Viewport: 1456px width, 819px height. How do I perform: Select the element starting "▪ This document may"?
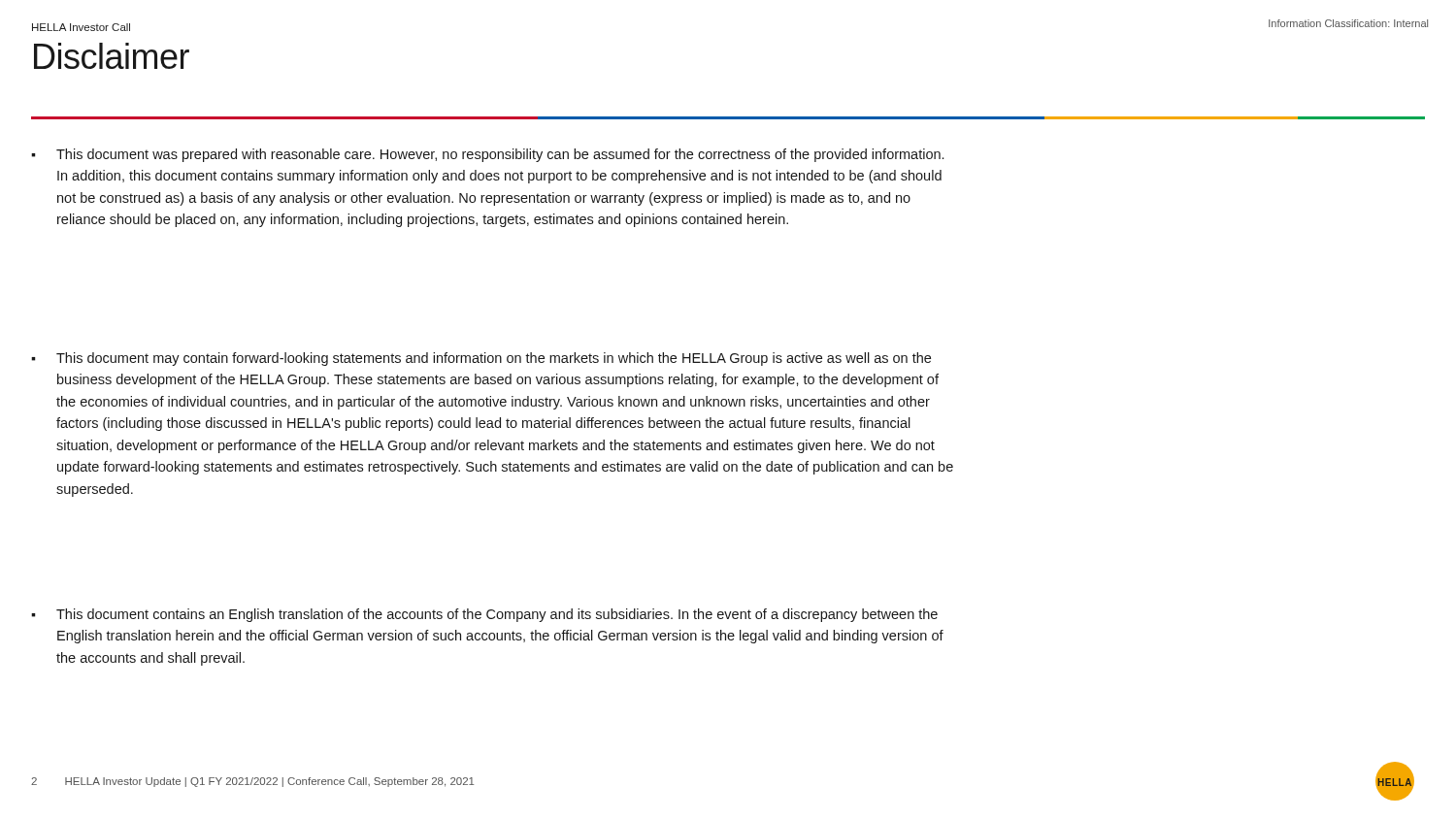(x=492, y=424)
